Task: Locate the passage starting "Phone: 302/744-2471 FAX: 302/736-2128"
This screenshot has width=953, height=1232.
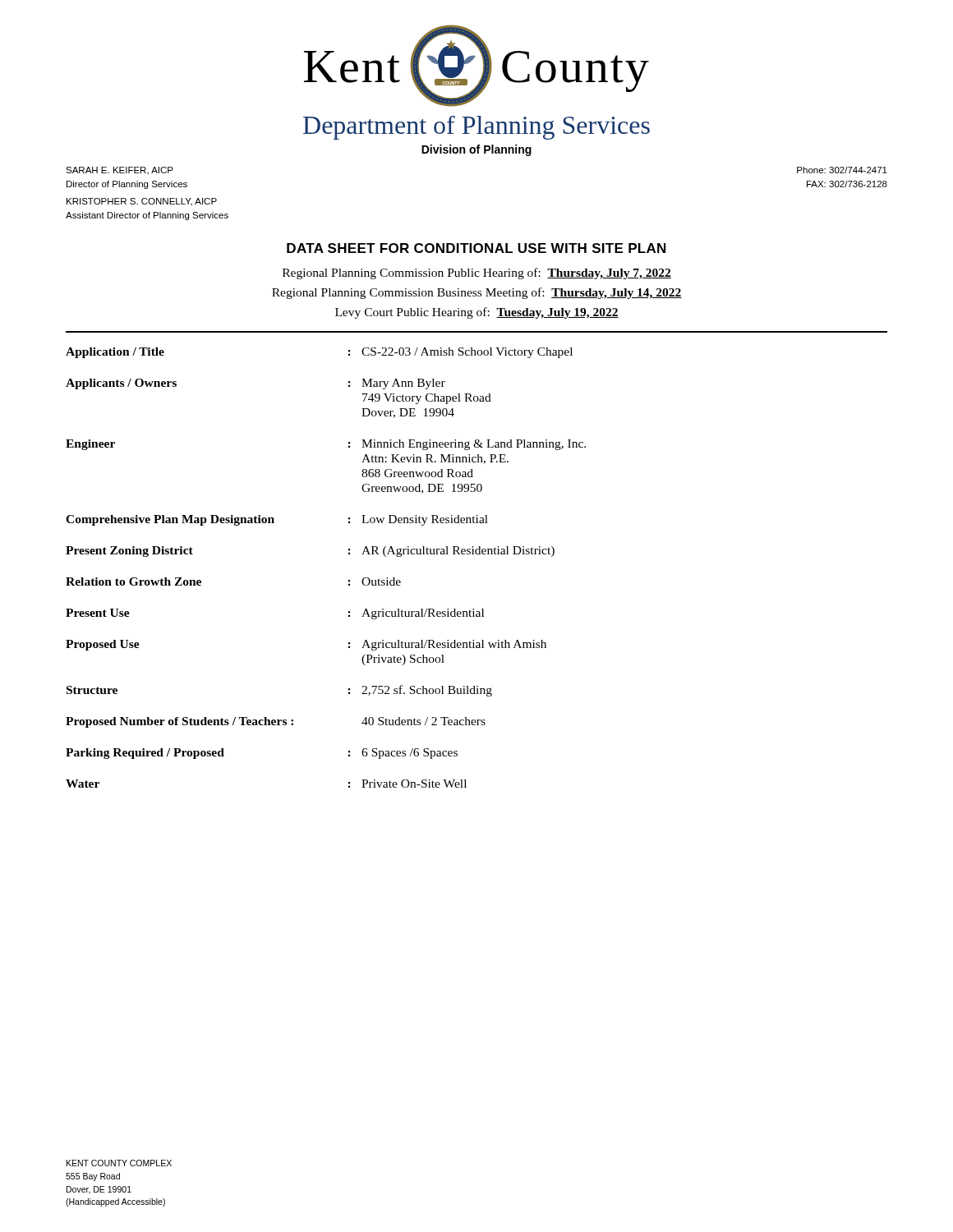Action: pos(842,177)
